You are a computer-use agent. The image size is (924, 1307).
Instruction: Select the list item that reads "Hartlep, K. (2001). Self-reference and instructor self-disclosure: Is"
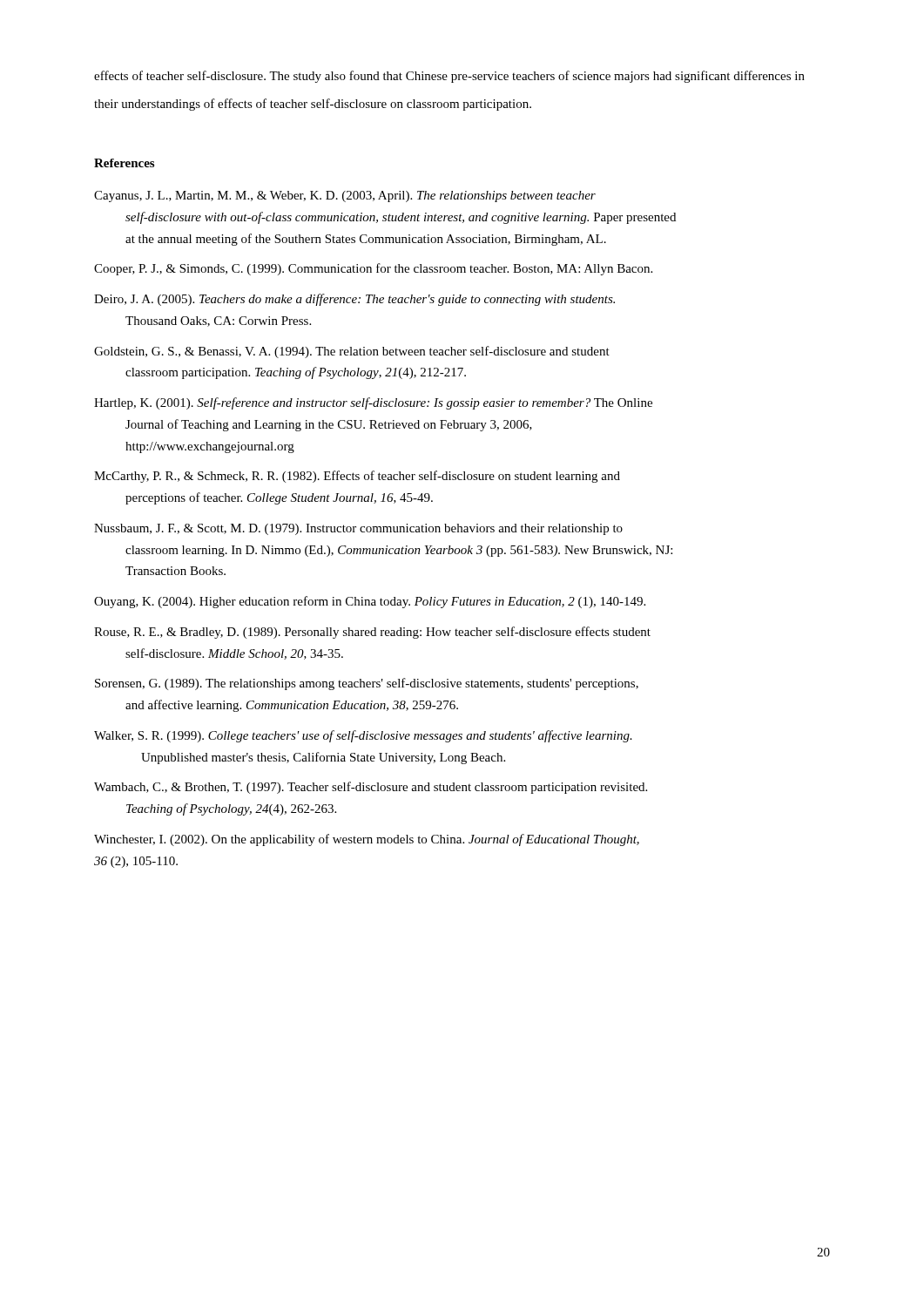462,426
